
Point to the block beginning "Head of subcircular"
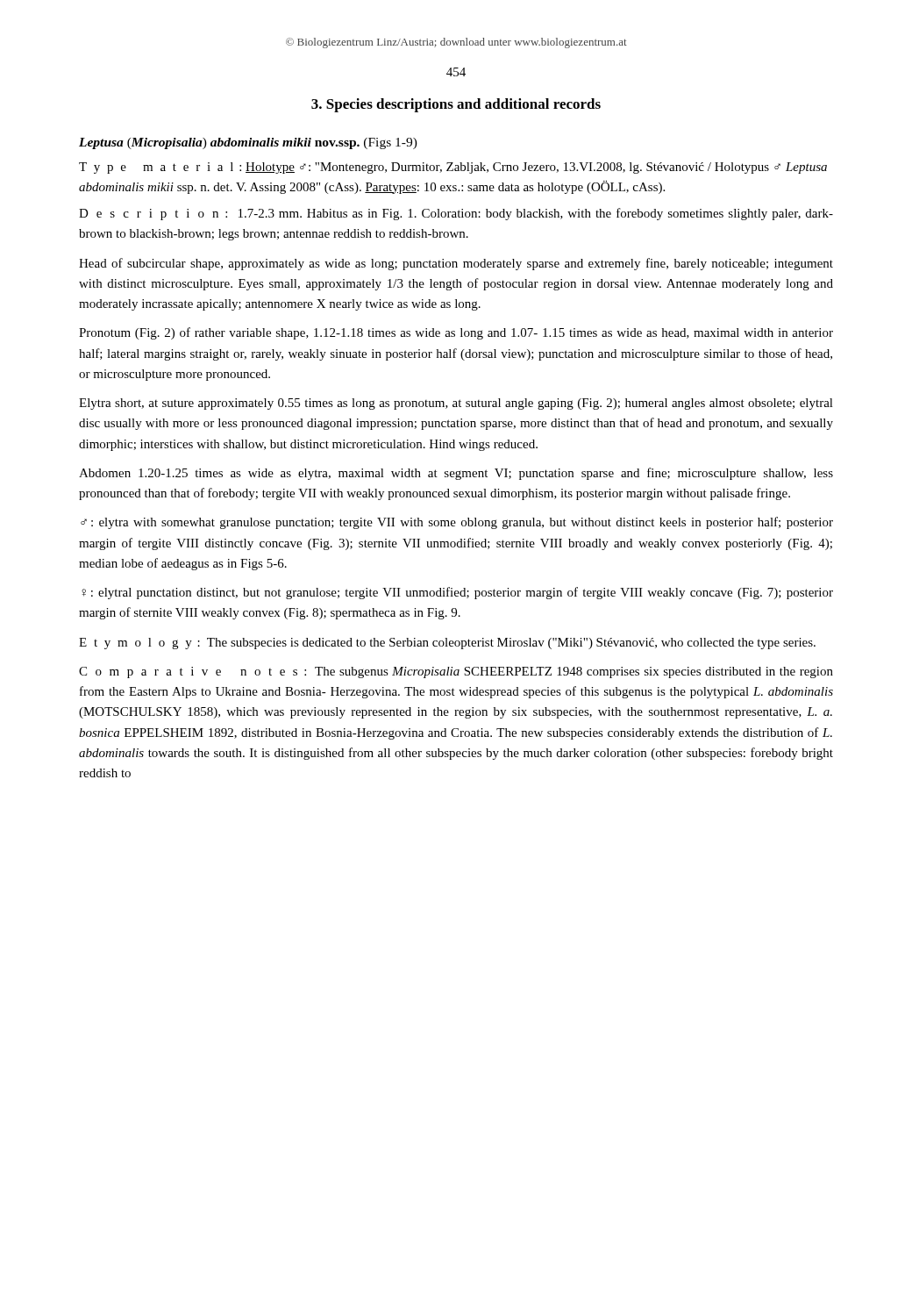pos(456,283)
